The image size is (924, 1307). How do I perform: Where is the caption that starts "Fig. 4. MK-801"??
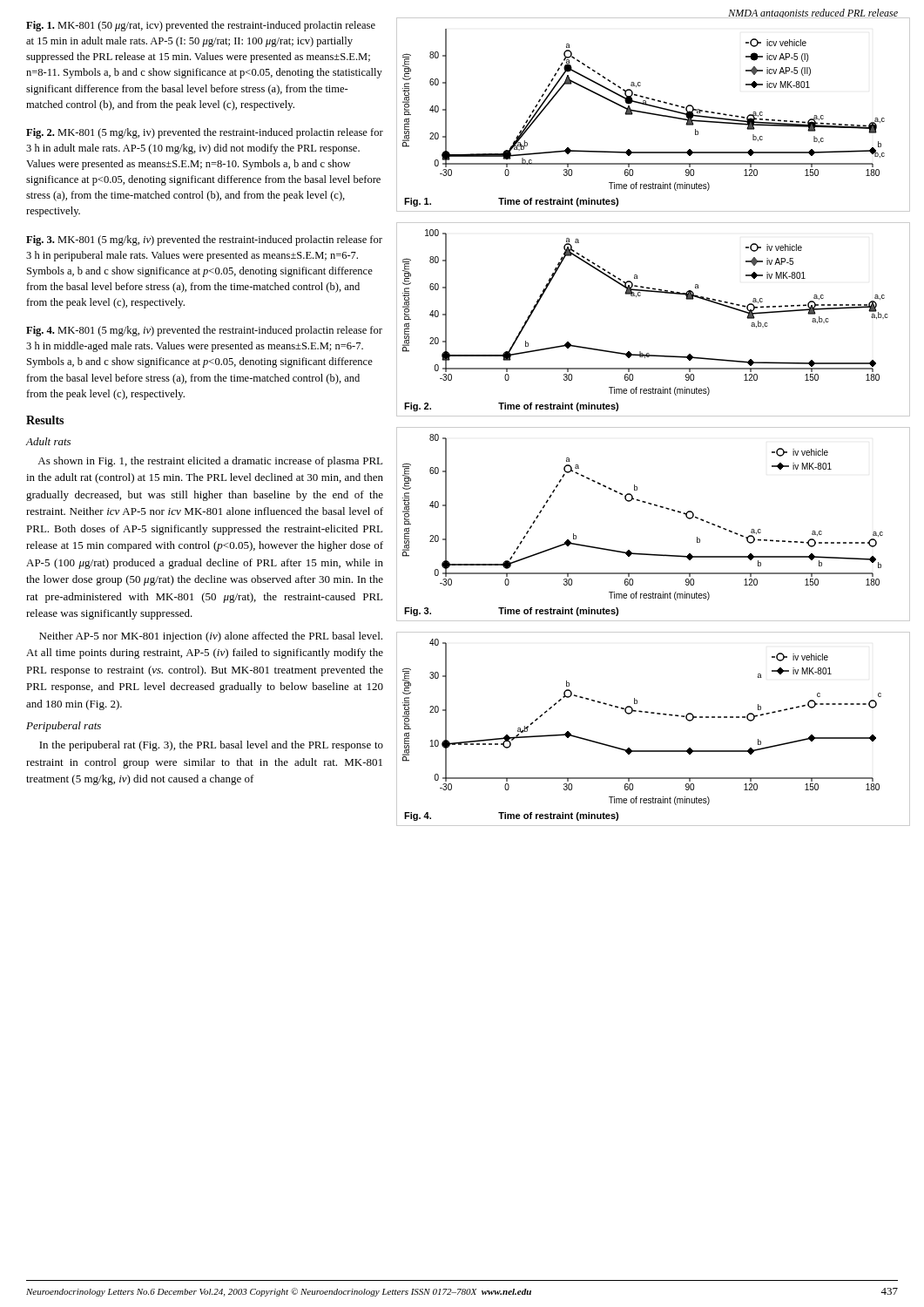(x=204, y=362)
